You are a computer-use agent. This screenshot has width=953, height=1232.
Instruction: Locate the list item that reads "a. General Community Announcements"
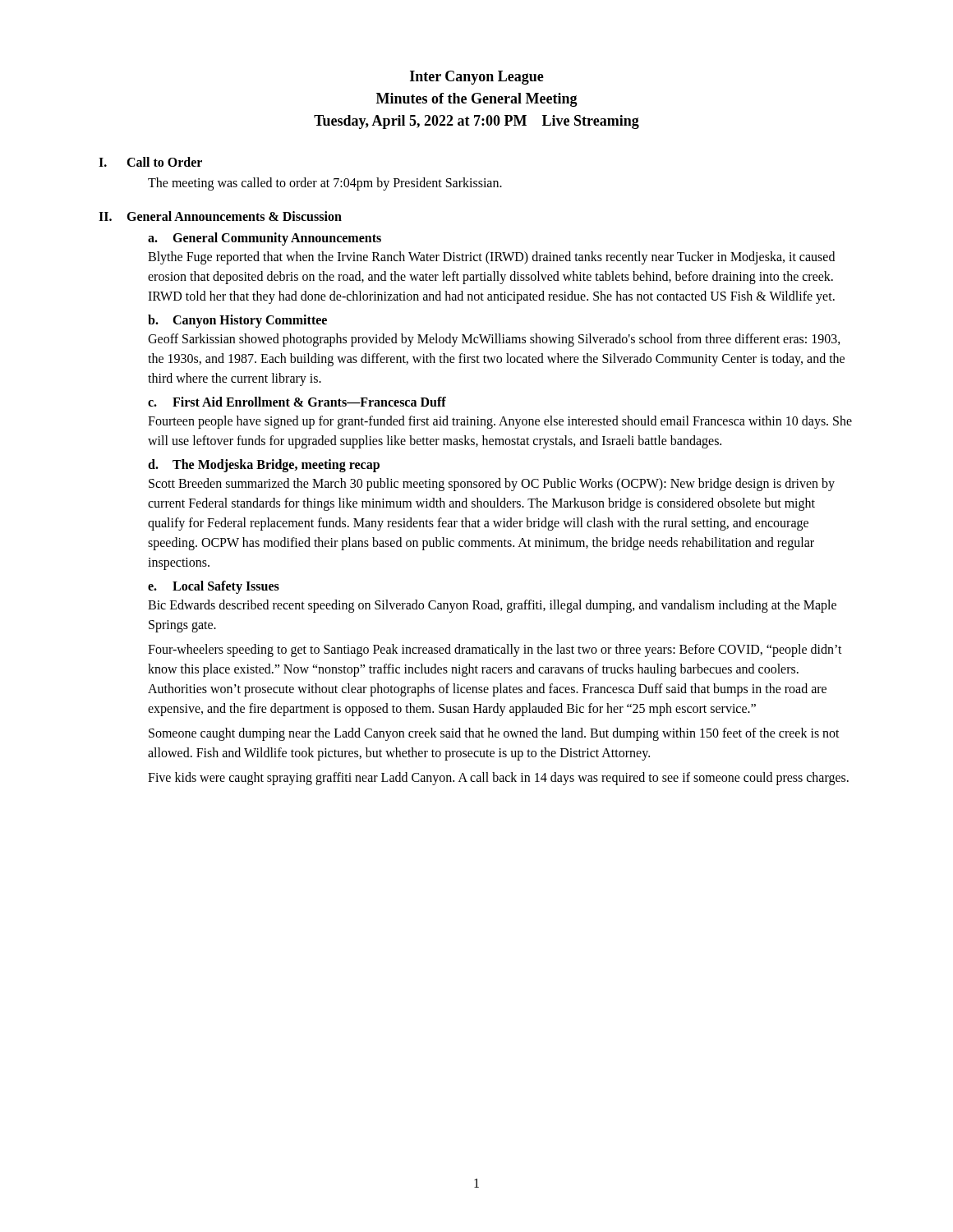coord(265,238)
